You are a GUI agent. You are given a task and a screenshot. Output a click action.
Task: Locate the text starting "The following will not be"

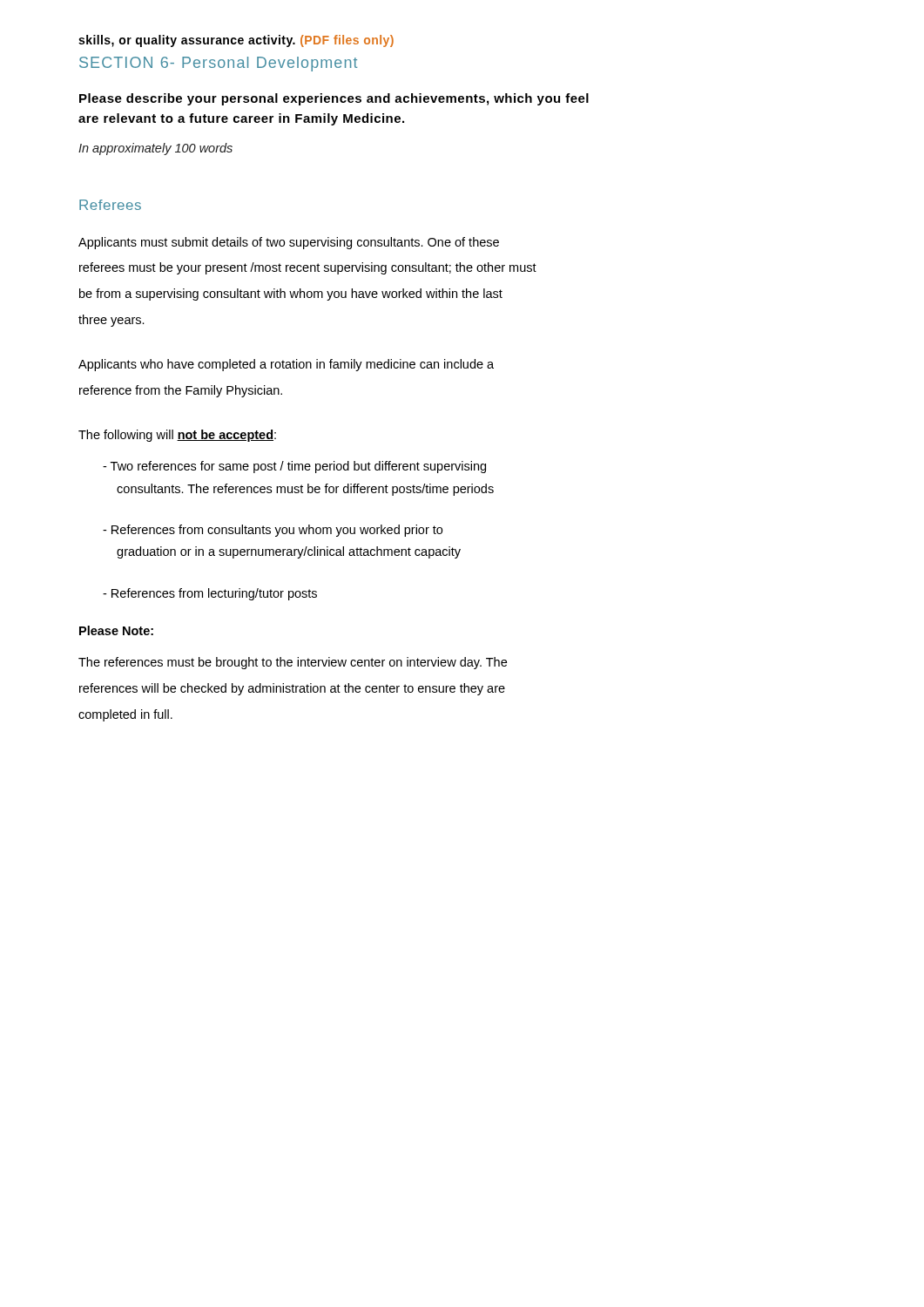[178, 435]
